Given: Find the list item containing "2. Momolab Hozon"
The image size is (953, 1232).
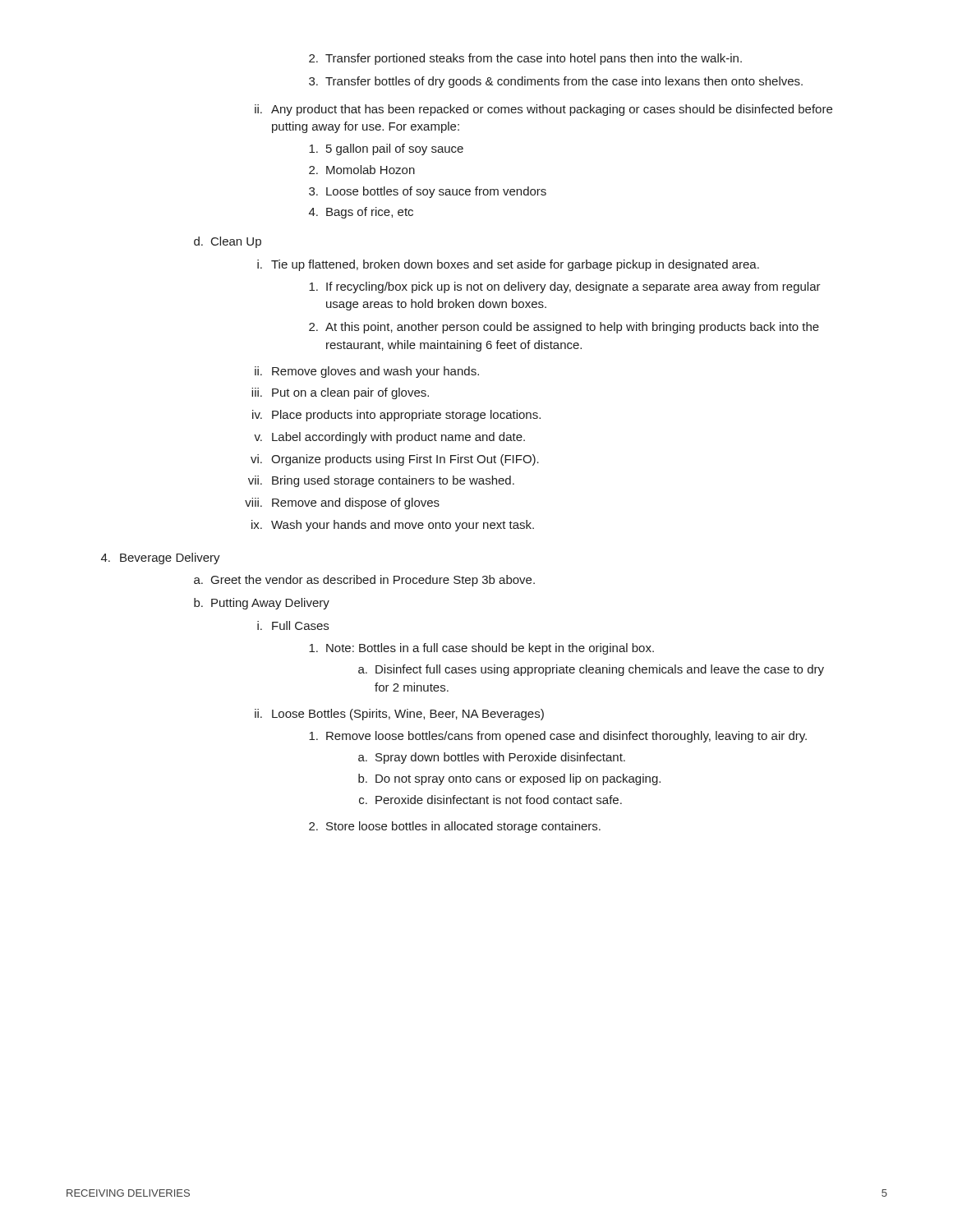Looking at the screenshot, I should click(x=362, y=170).
